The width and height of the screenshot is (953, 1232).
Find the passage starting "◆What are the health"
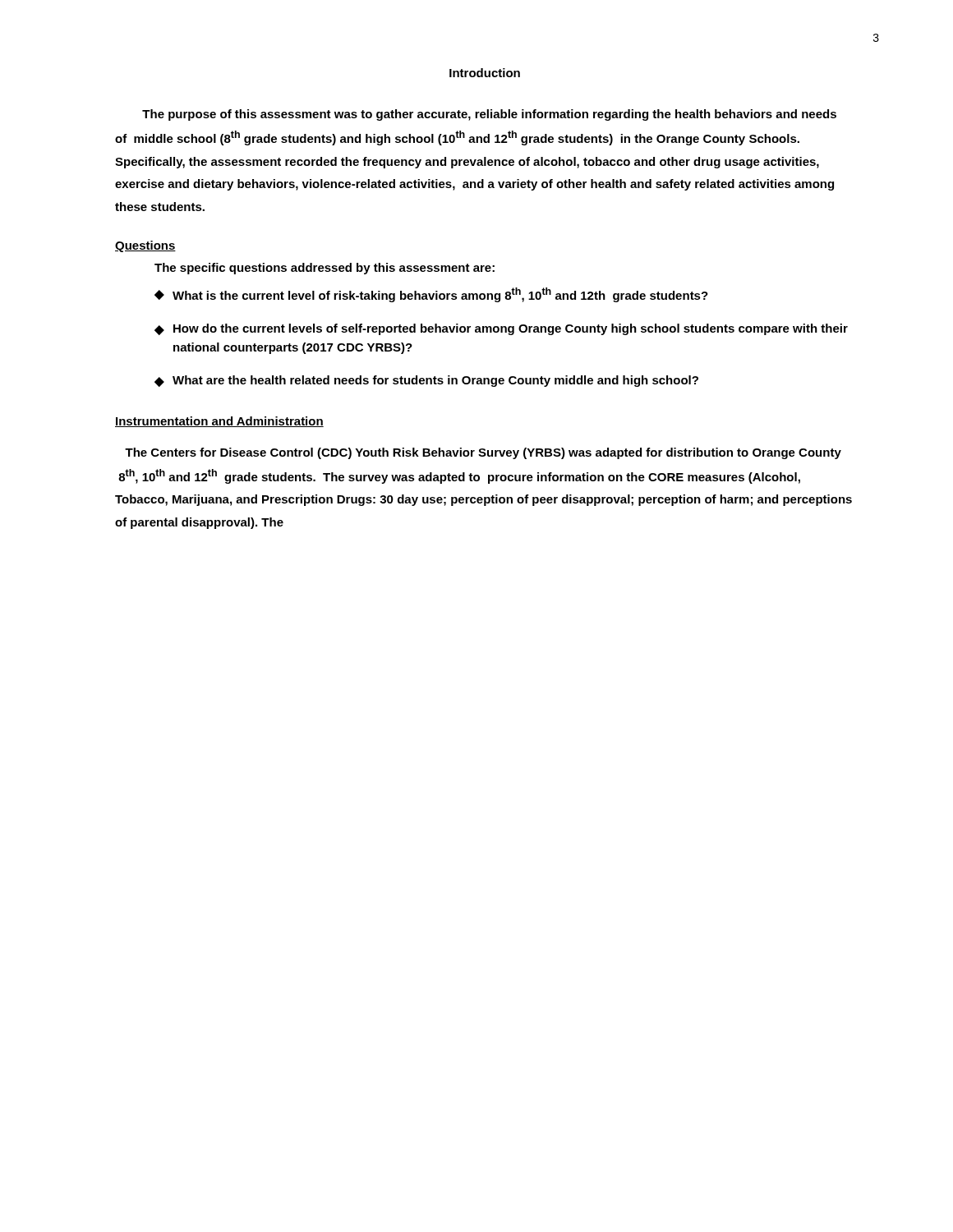(427, 381)
